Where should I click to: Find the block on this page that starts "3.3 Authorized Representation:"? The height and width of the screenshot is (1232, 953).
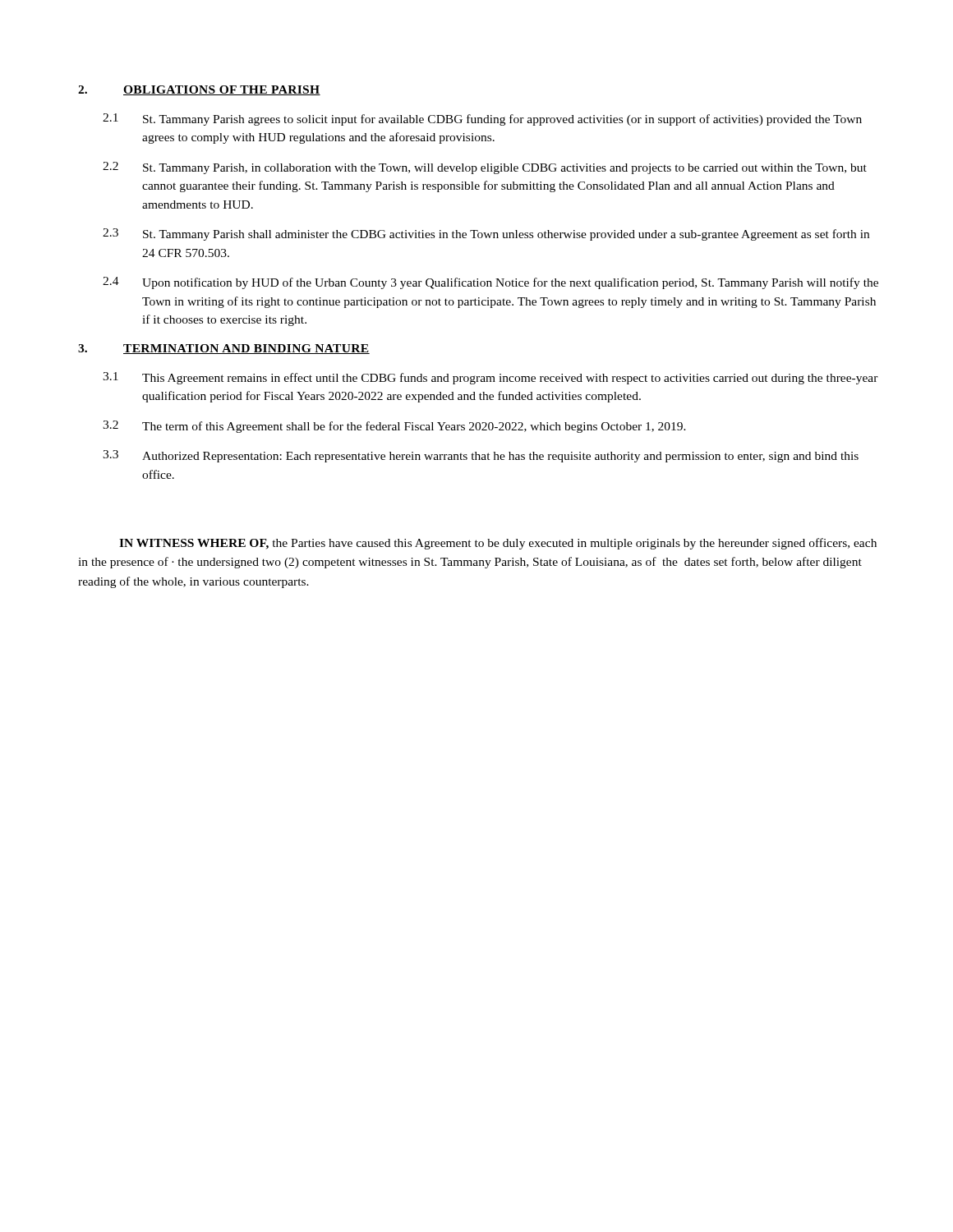tap(491, 465)
